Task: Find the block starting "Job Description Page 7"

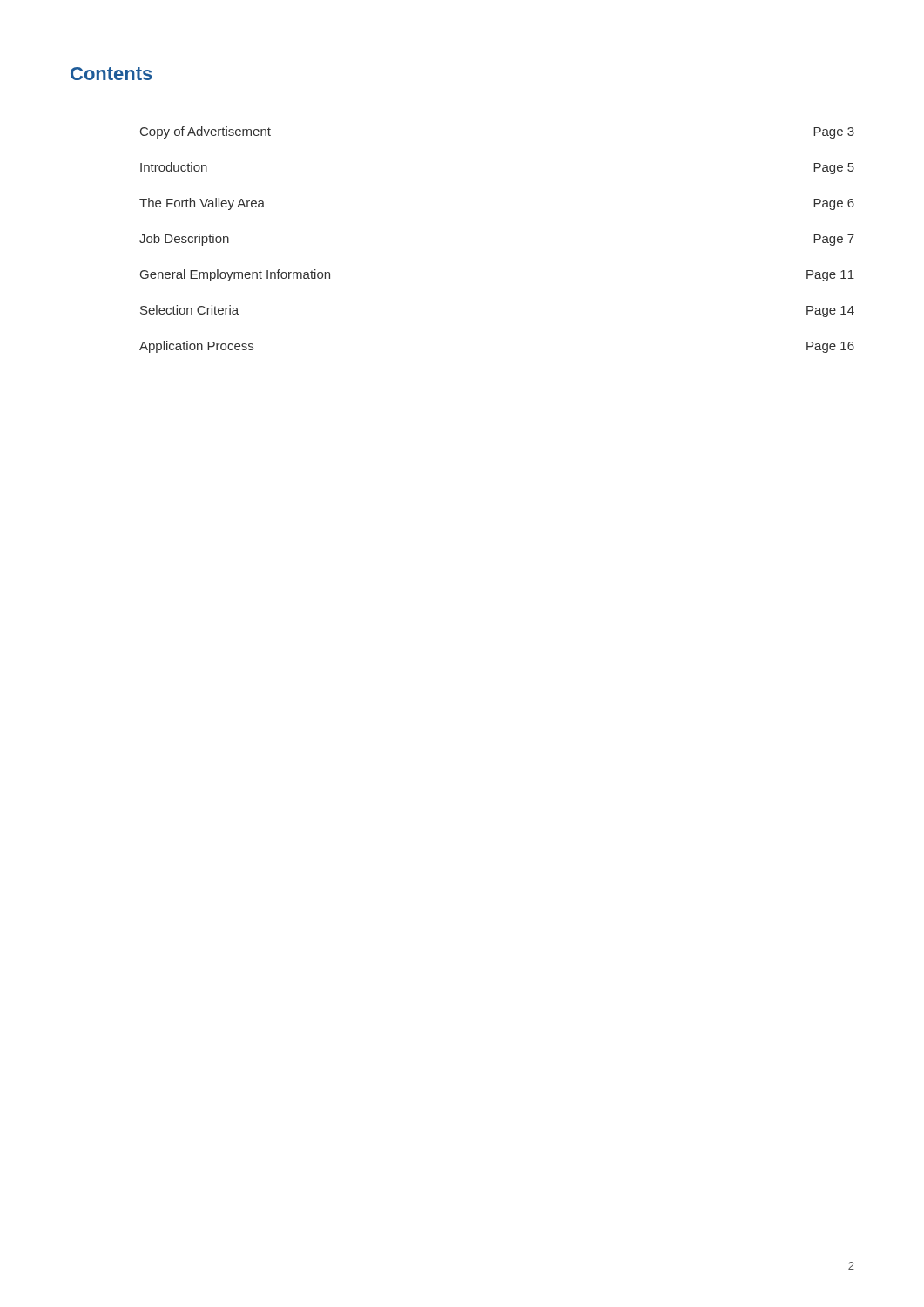Action: pos(188,239)
